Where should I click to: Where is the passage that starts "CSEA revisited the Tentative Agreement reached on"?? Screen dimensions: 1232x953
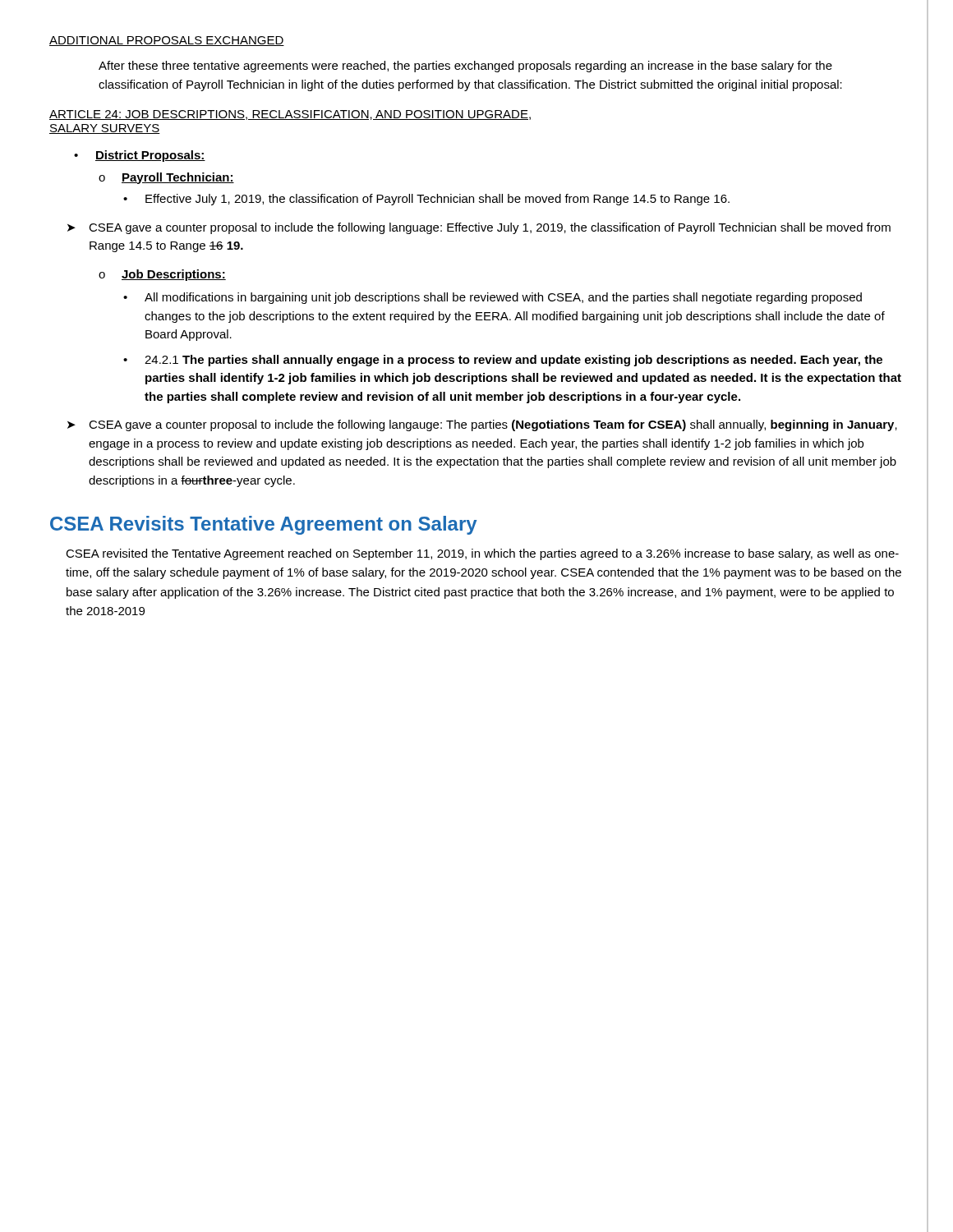[x=484, y=582]
